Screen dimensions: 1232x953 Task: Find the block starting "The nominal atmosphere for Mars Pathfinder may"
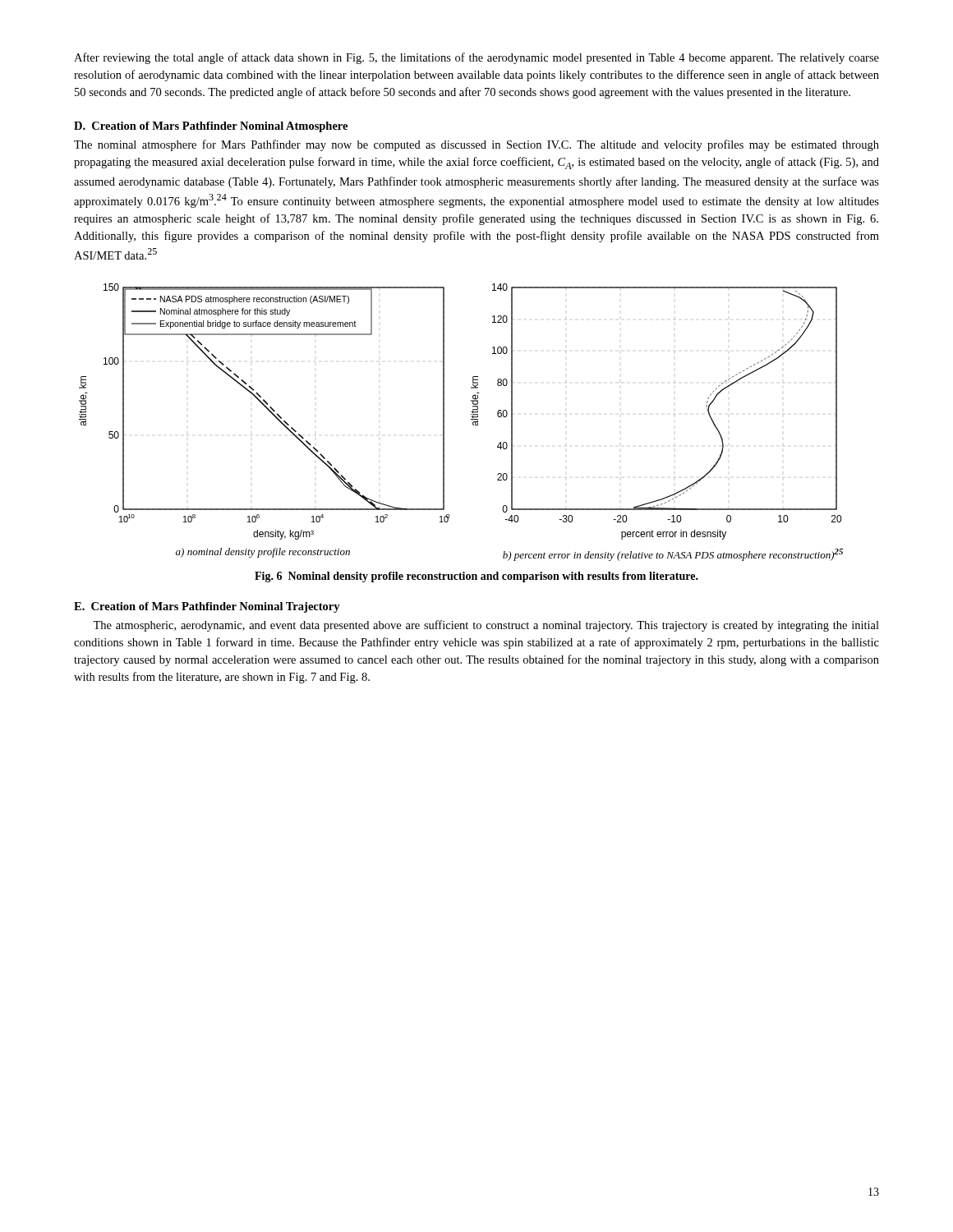coord(476,200)
